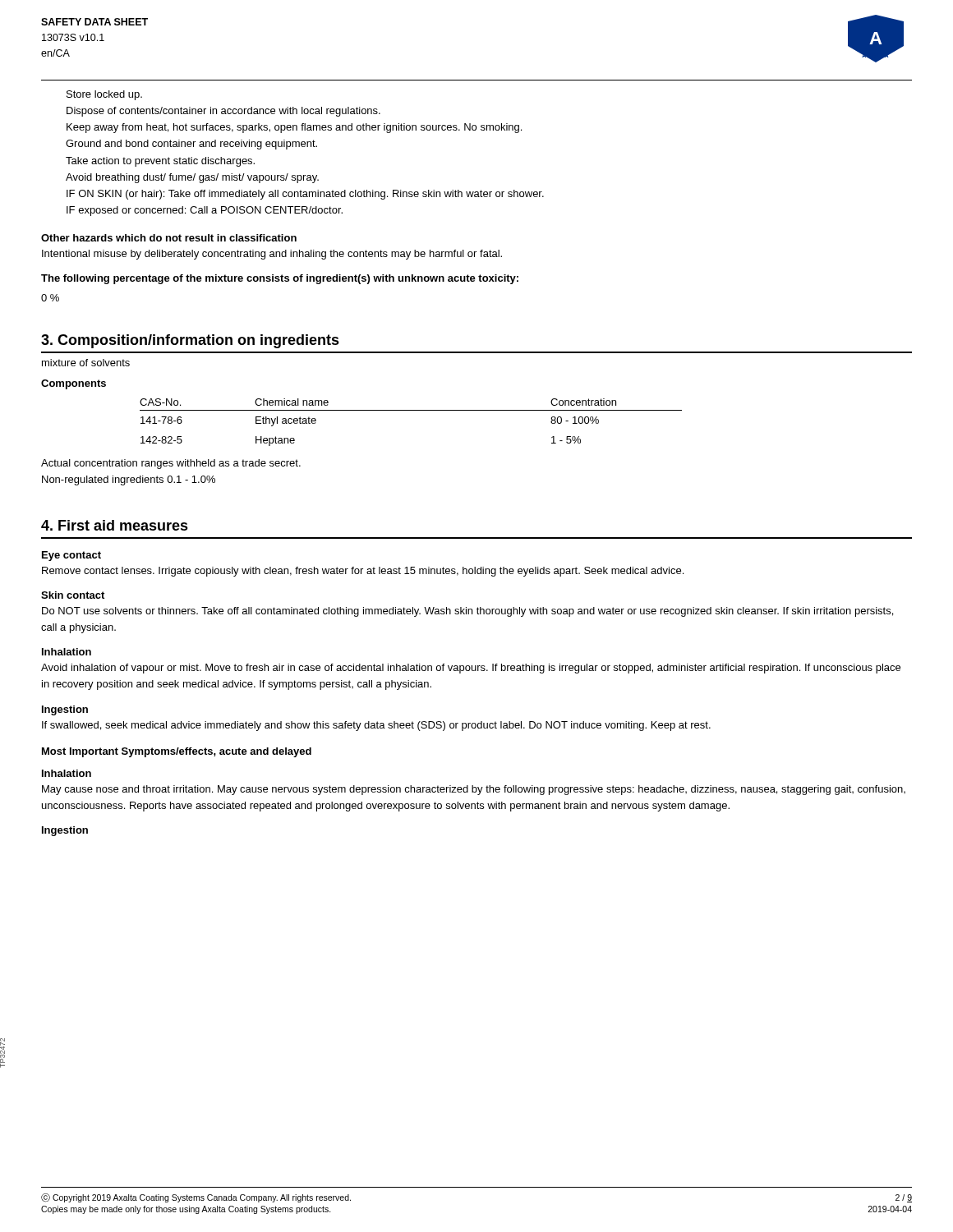953x1232 pixels.
Task: Select the region starting "Eye contact"
Action: tap(476, 555)
